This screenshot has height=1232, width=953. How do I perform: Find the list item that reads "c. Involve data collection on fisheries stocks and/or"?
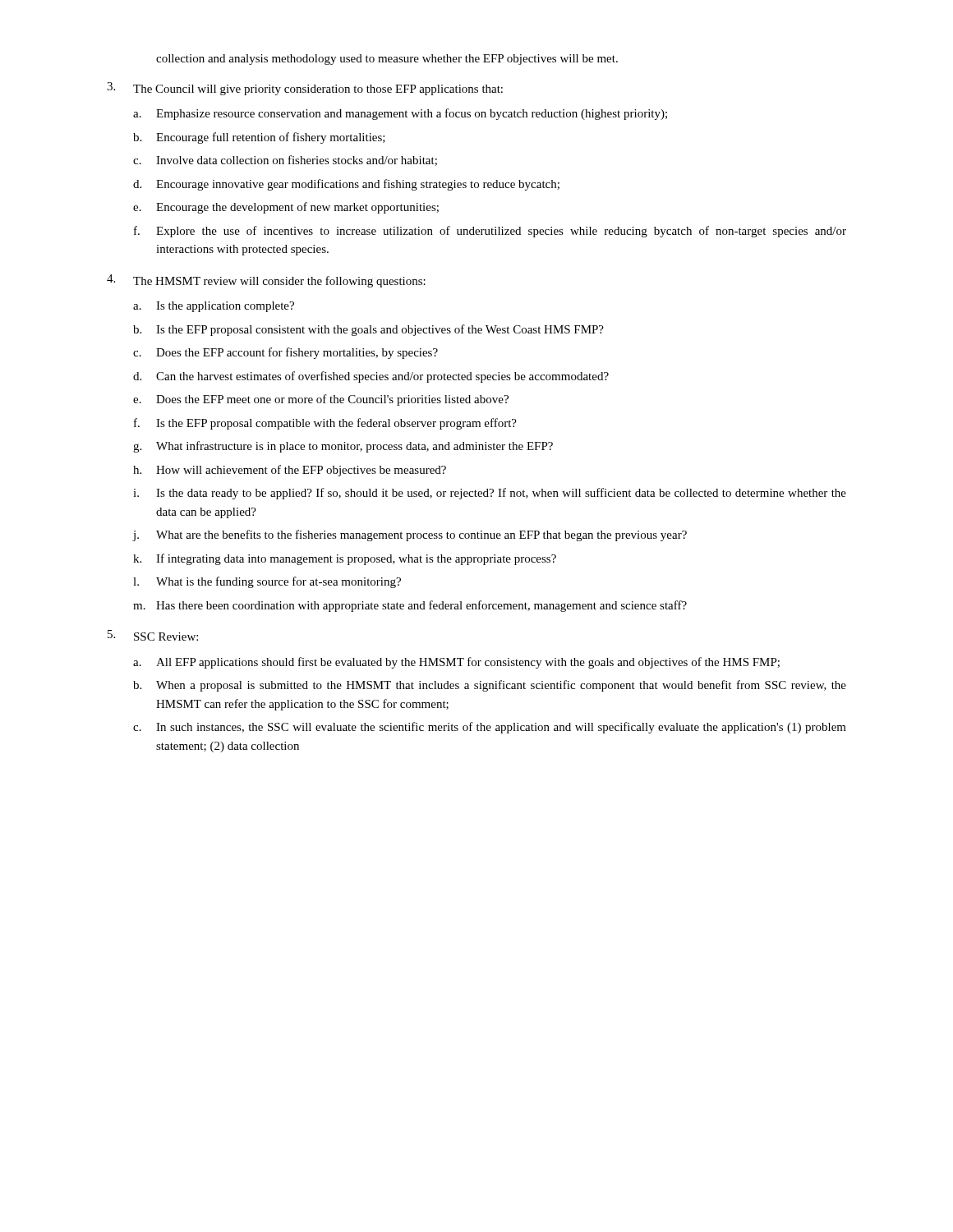click(285, 161)
